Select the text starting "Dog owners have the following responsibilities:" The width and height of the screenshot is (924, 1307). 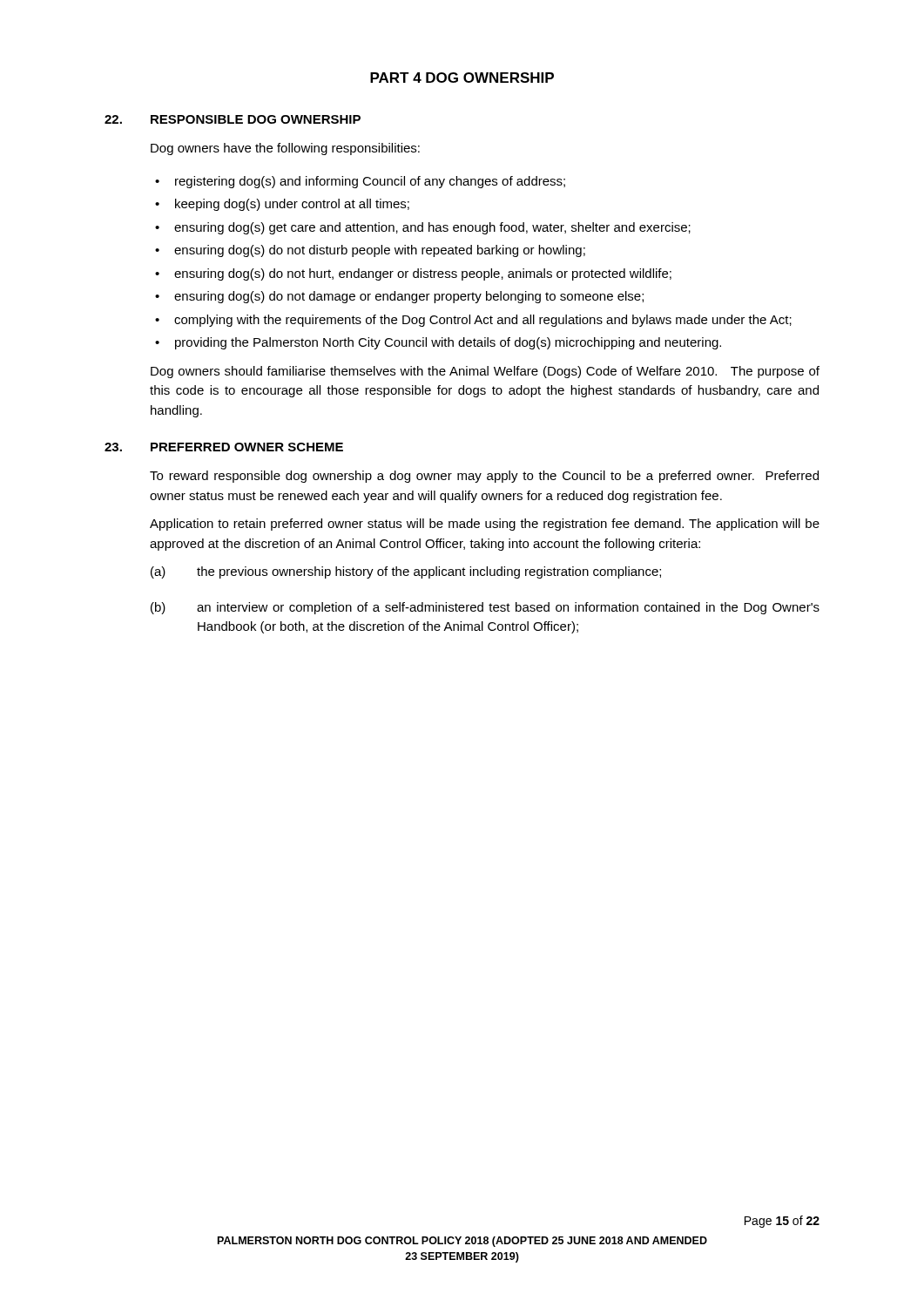285,148
